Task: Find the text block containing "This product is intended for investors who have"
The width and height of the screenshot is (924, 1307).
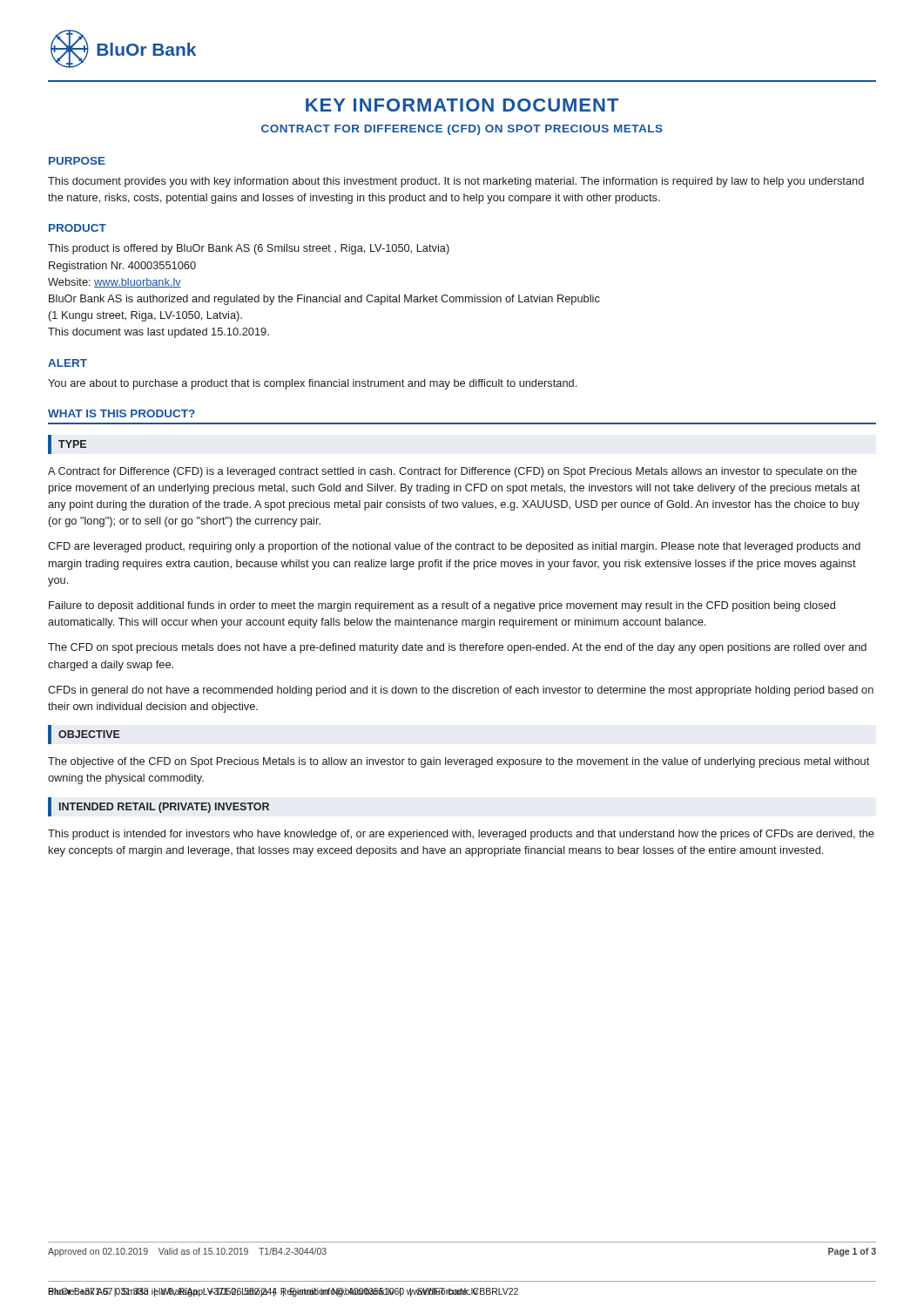Action: tap(461, 841)
